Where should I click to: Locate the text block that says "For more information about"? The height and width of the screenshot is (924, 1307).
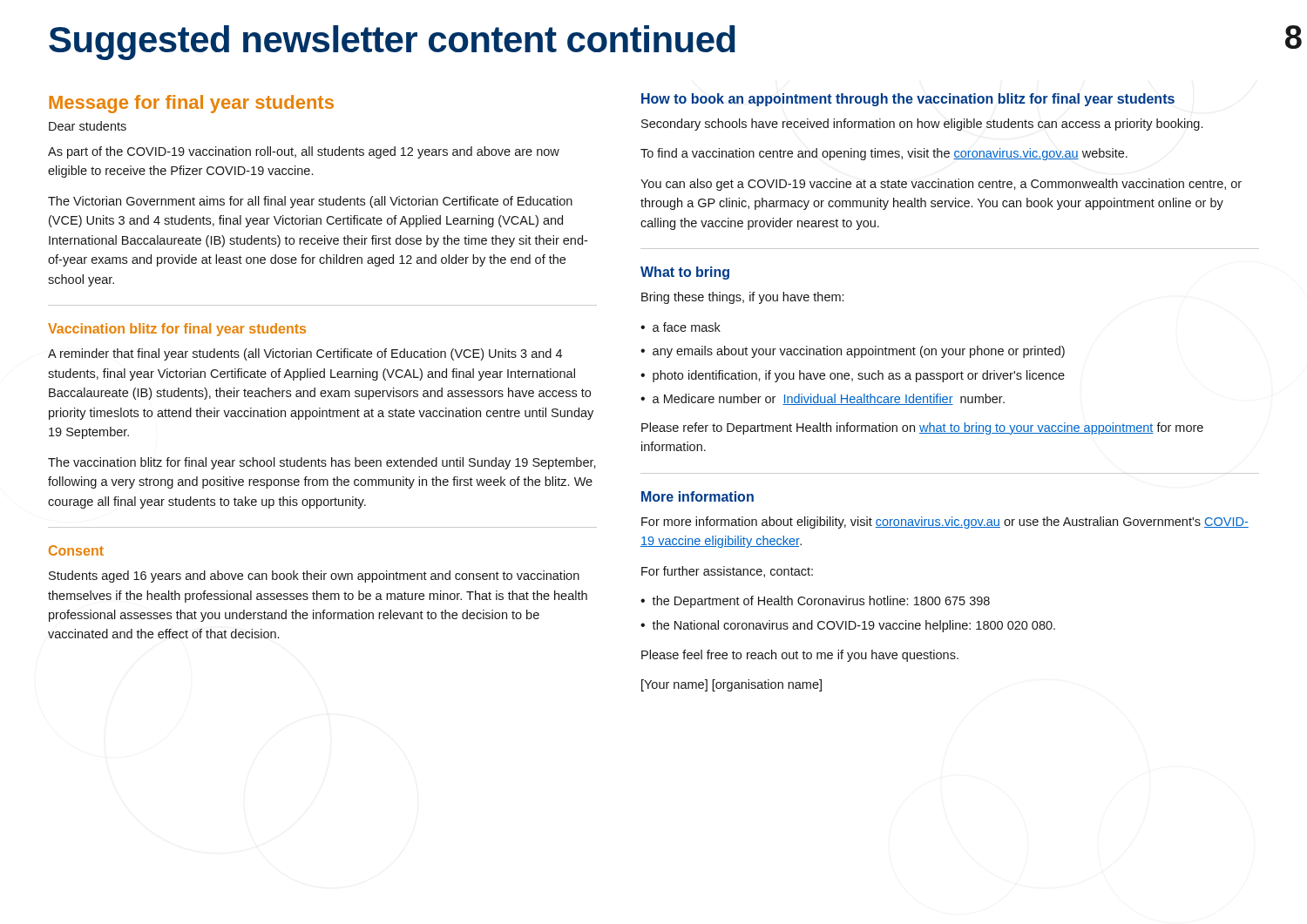950,531
